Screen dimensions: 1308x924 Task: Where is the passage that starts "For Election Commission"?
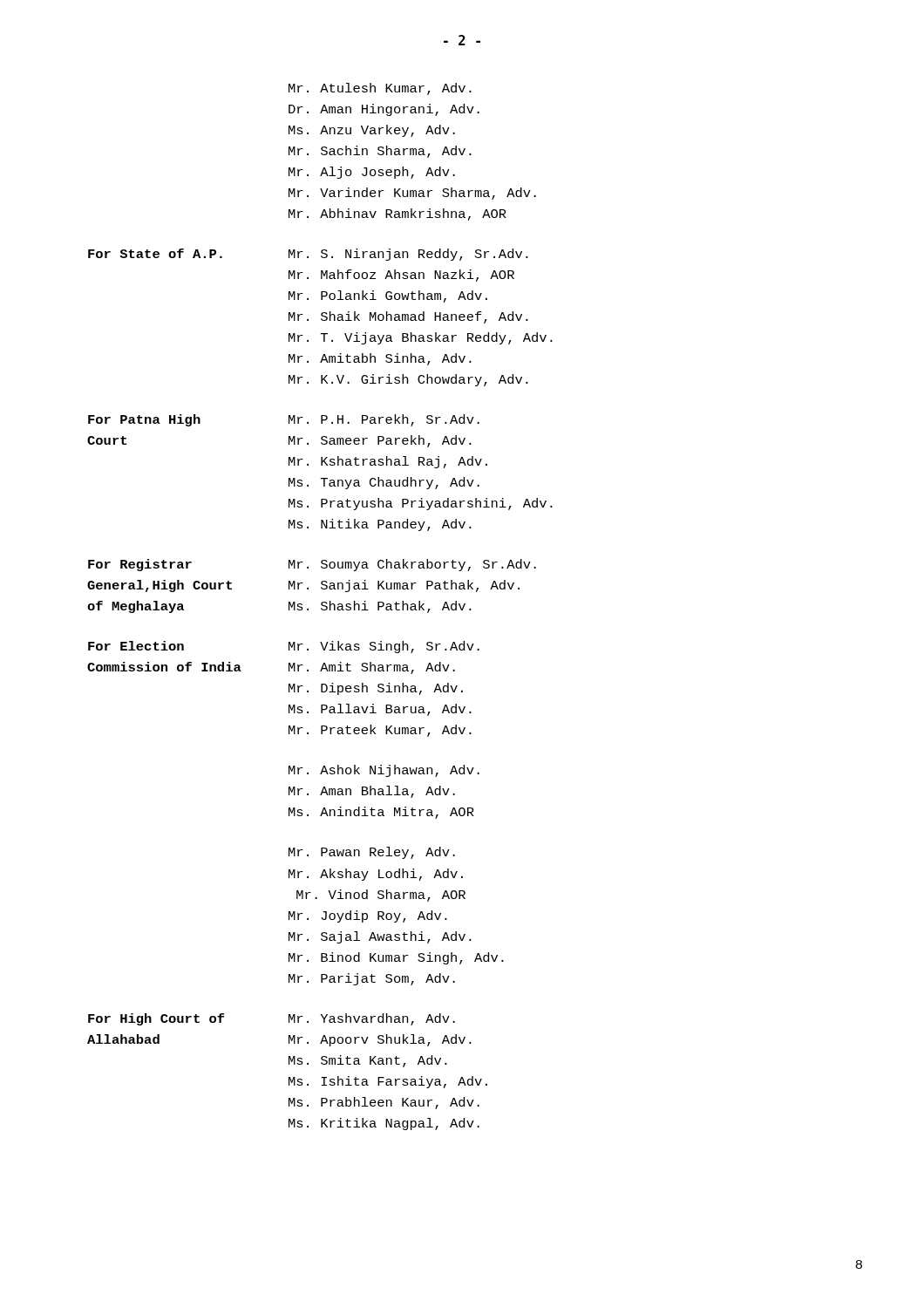pyautogui.click(x=462, y=689)
